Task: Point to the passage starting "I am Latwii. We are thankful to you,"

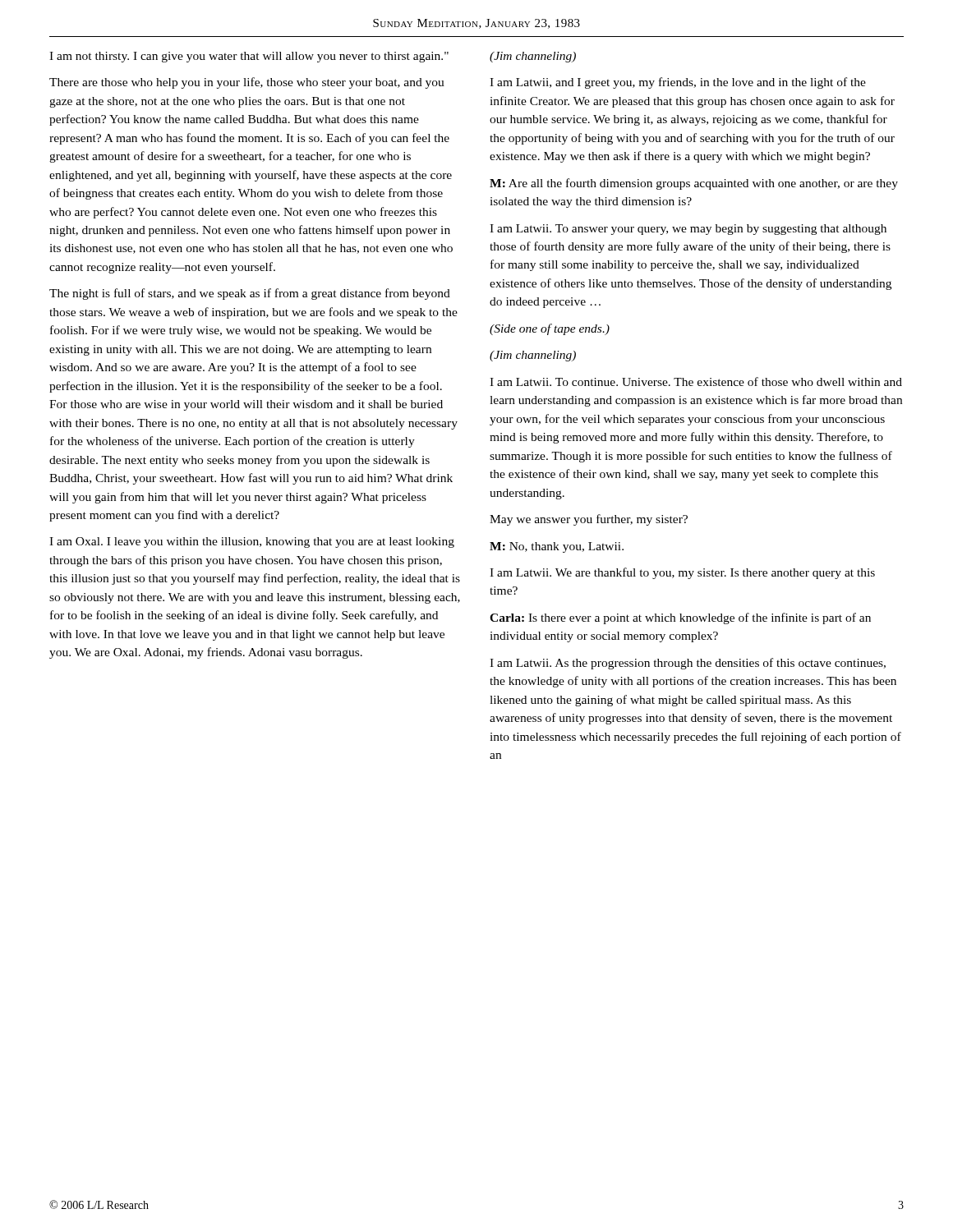Action: 697,582
